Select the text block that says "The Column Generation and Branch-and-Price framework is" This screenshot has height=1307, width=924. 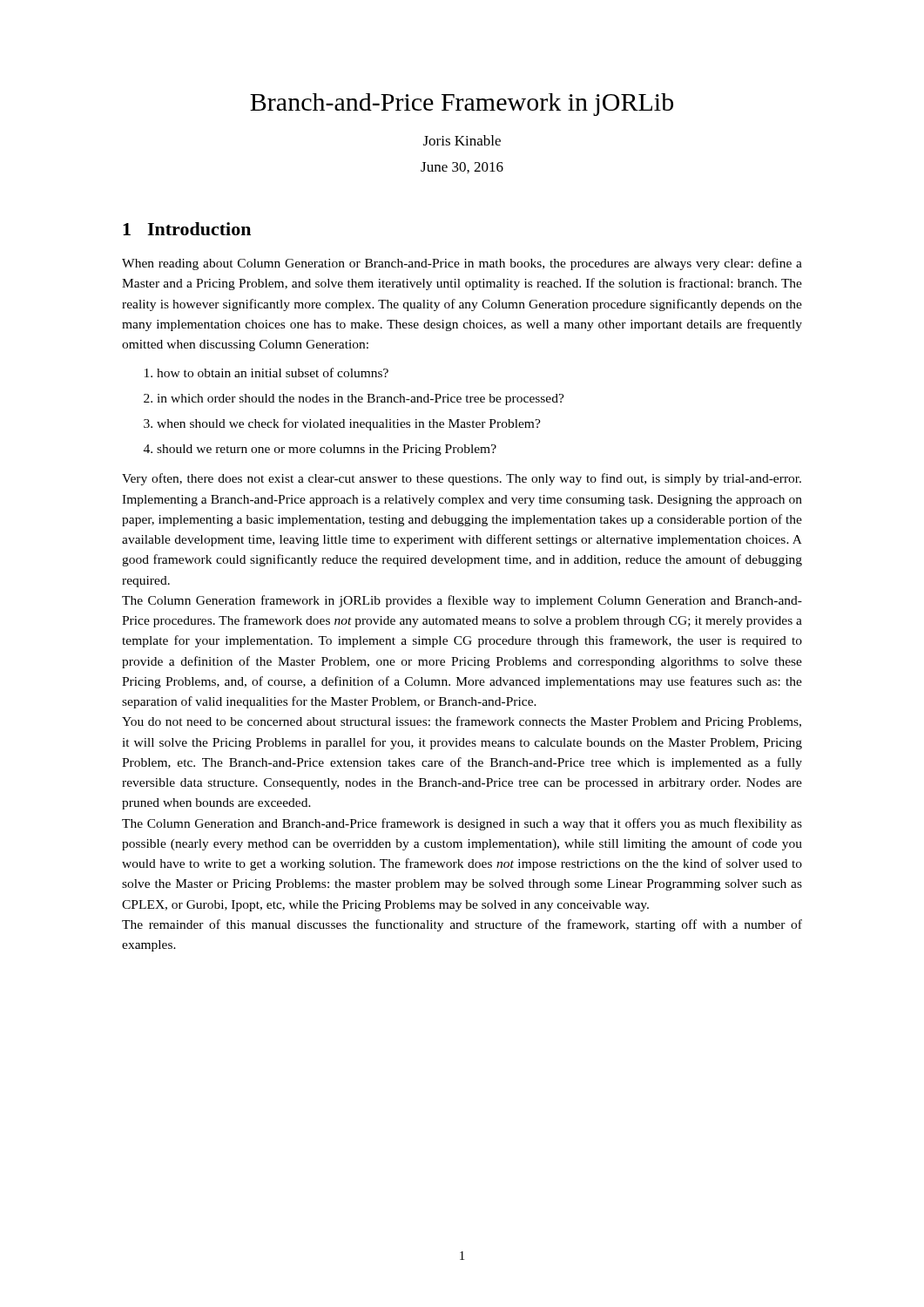tap(462, 863)
